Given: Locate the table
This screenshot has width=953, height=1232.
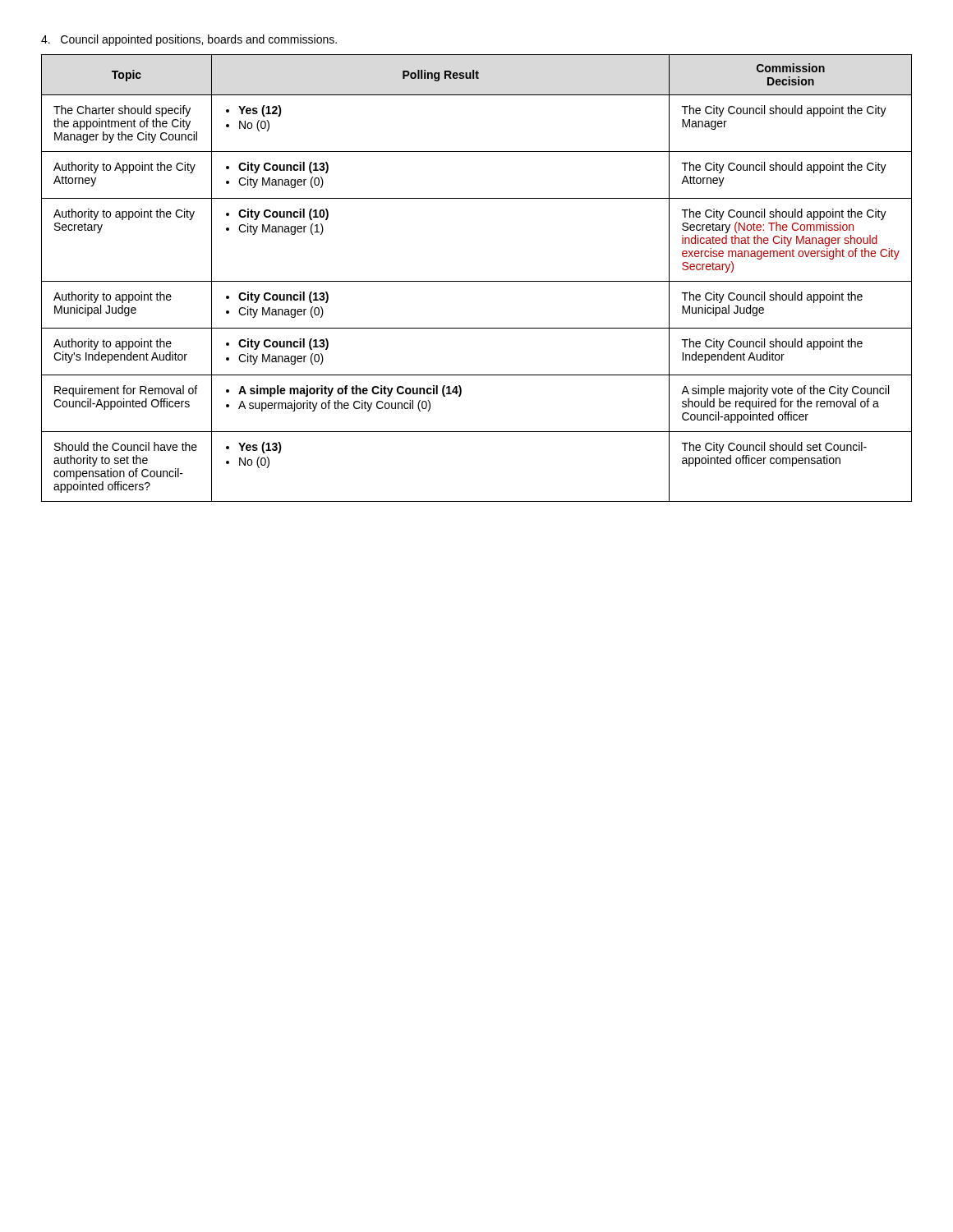Looking at the screenshot, I should [x=476, y=278].
